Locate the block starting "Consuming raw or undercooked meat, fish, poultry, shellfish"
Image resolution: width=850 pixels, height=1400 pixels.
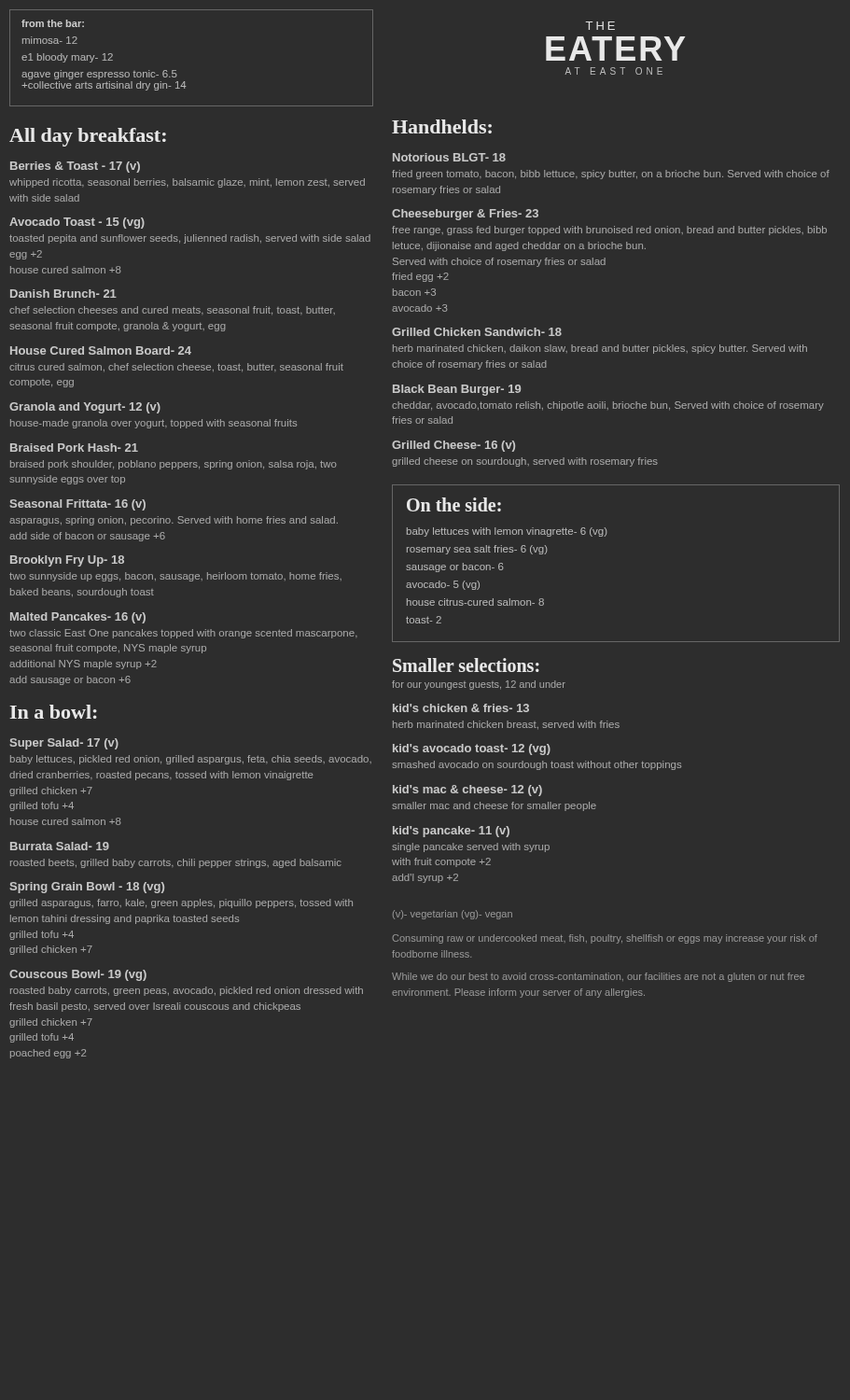click(x=605, y=946)
